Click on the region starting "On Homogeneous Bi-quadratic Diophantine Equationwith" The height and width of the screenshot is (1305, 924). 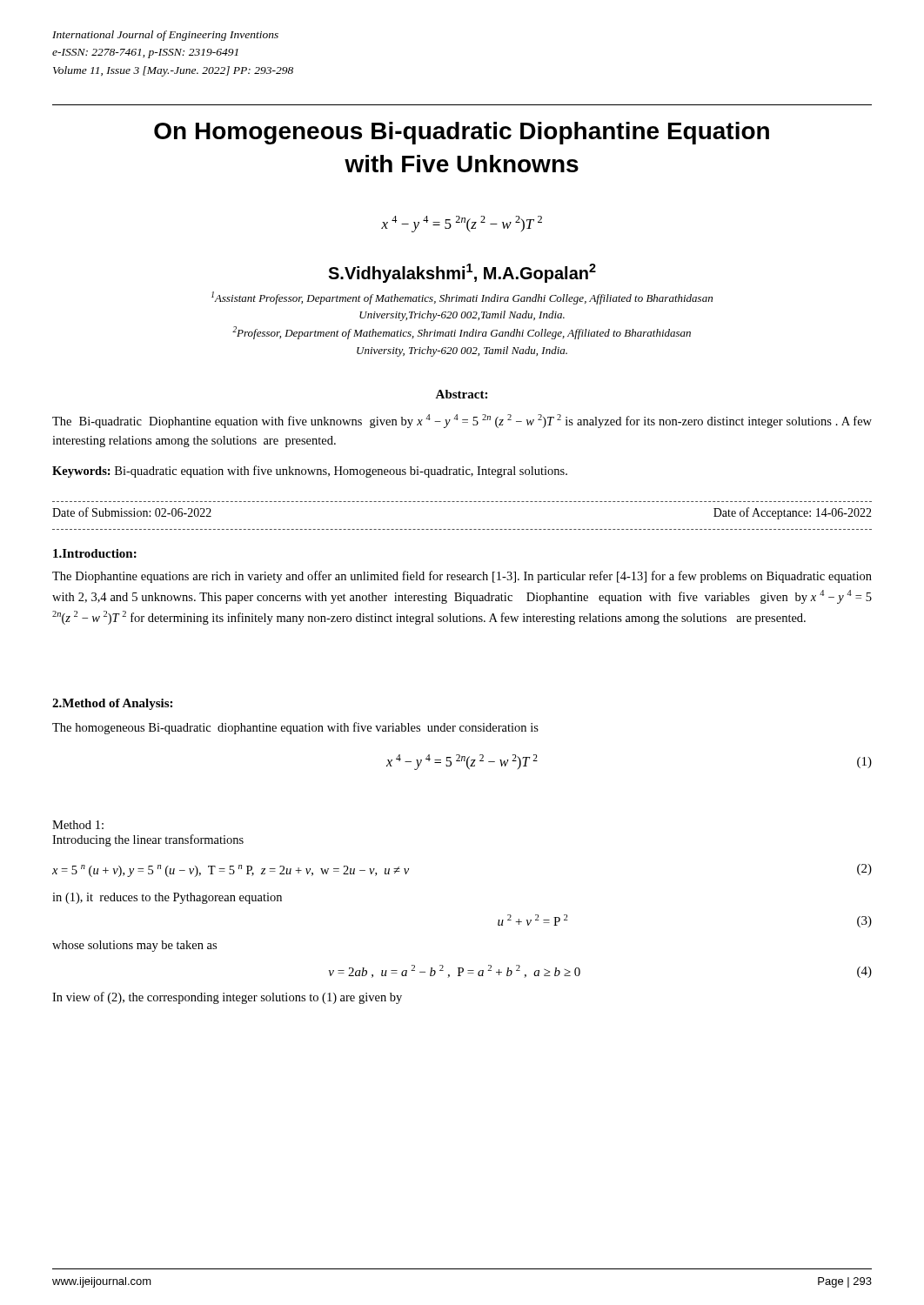pyautogui.click(x=462, y=148)
